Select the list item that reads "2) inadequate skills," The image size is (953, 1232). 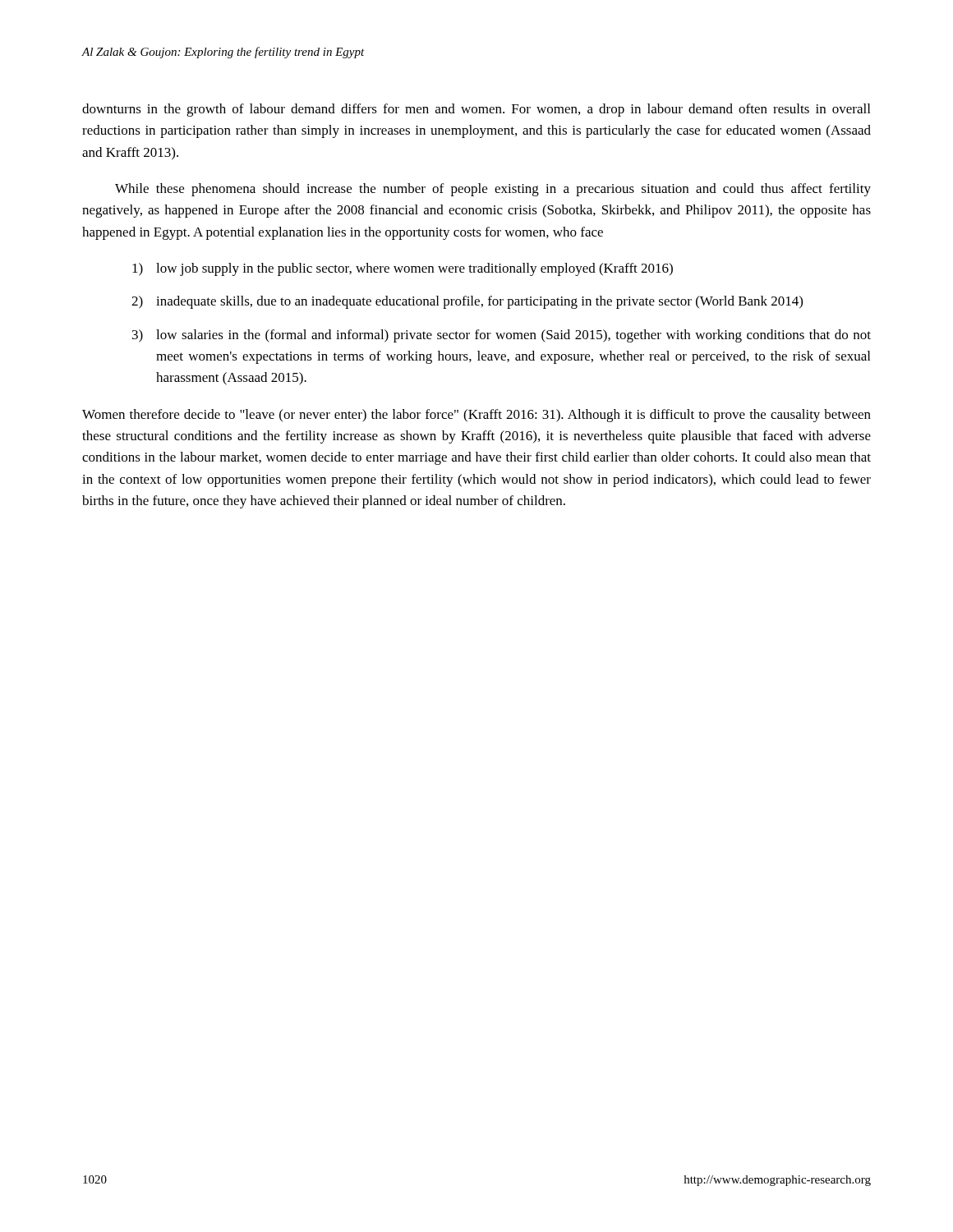point(501,302)
